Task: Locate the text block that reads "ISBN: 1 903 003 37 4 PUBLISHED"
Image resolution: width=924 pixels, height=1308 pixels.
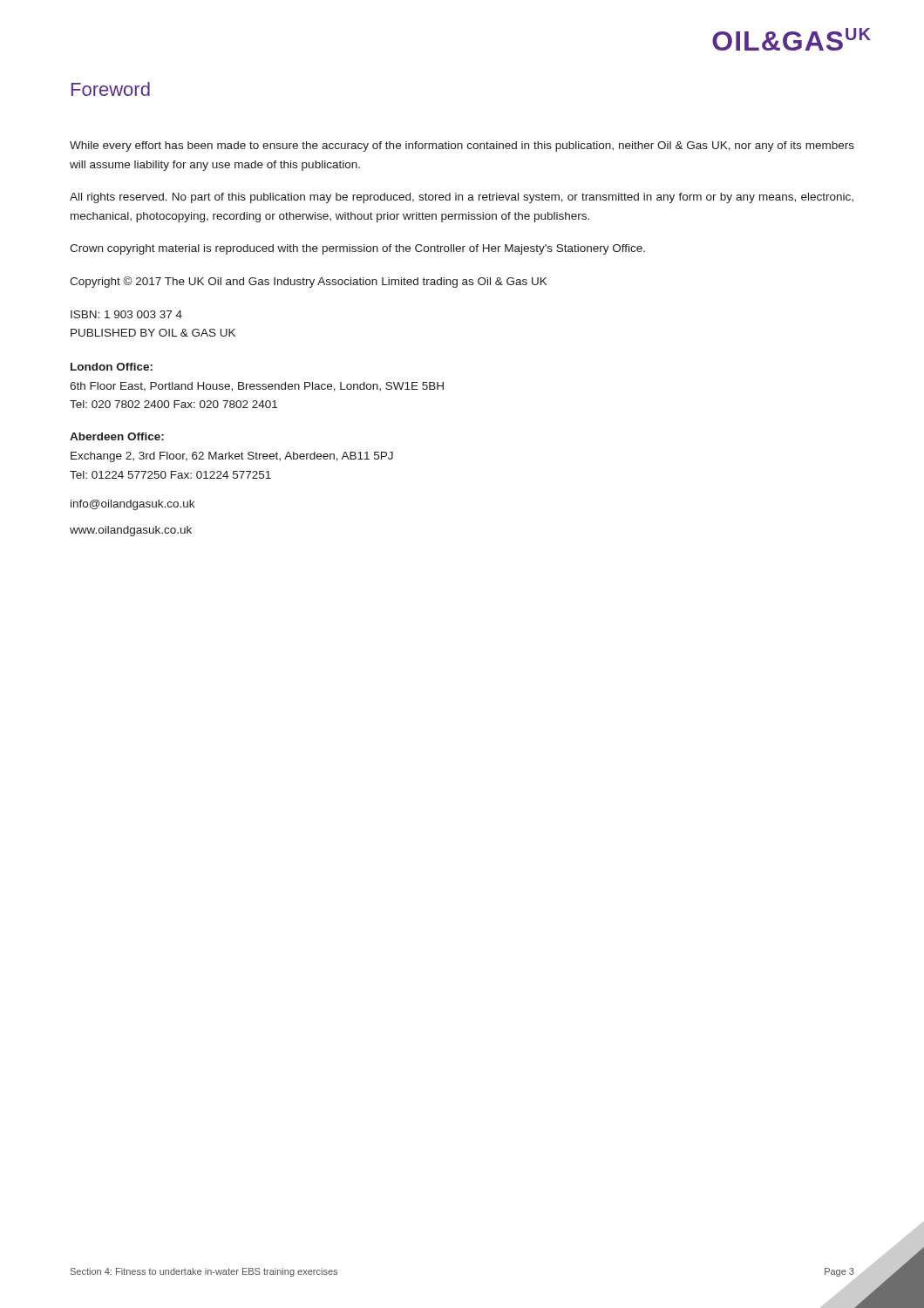Action: pyautogui.click(x=153, y=323)
